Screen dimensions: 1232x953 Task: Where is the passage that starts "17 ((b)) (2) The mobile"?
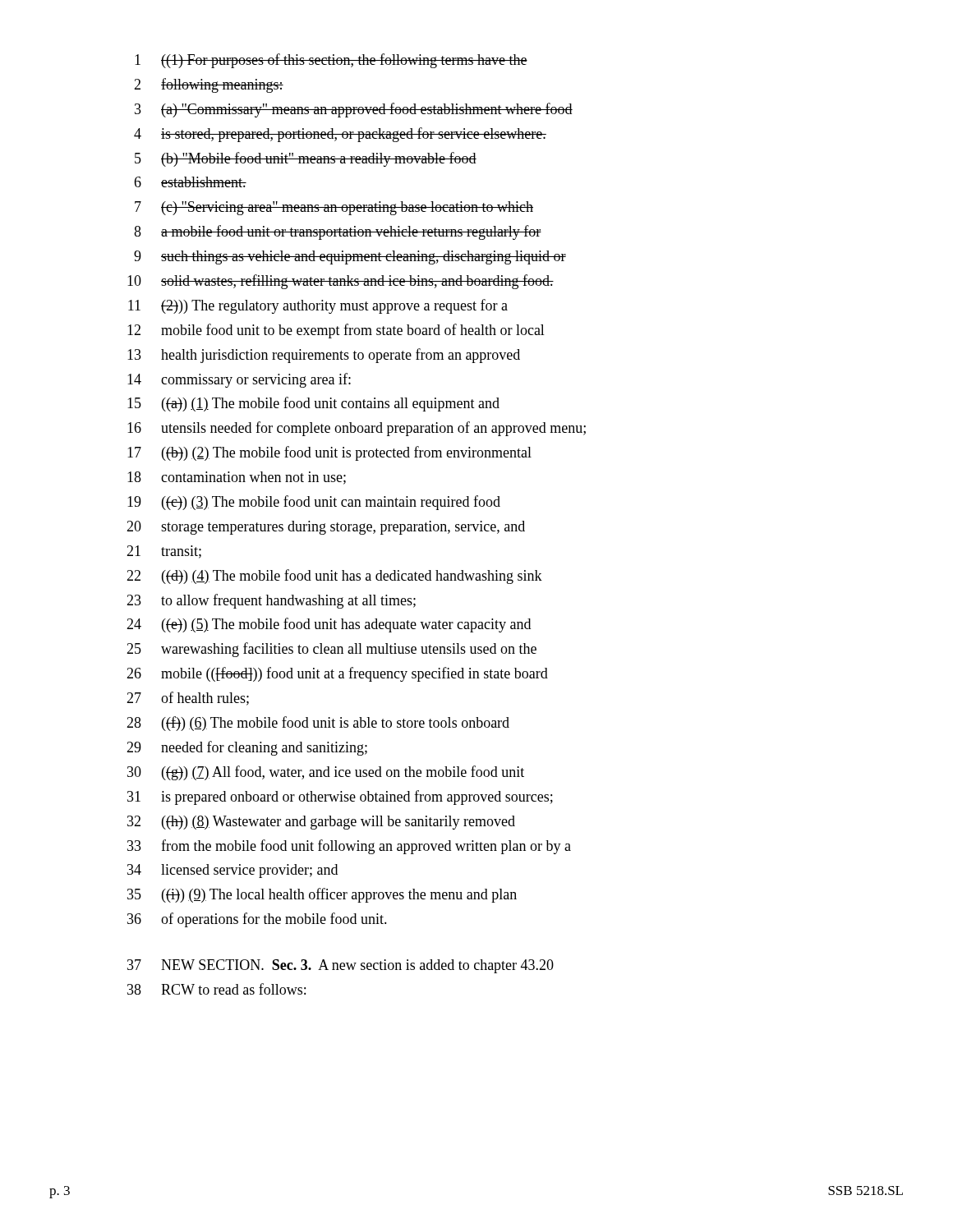[x=476, y=466]
